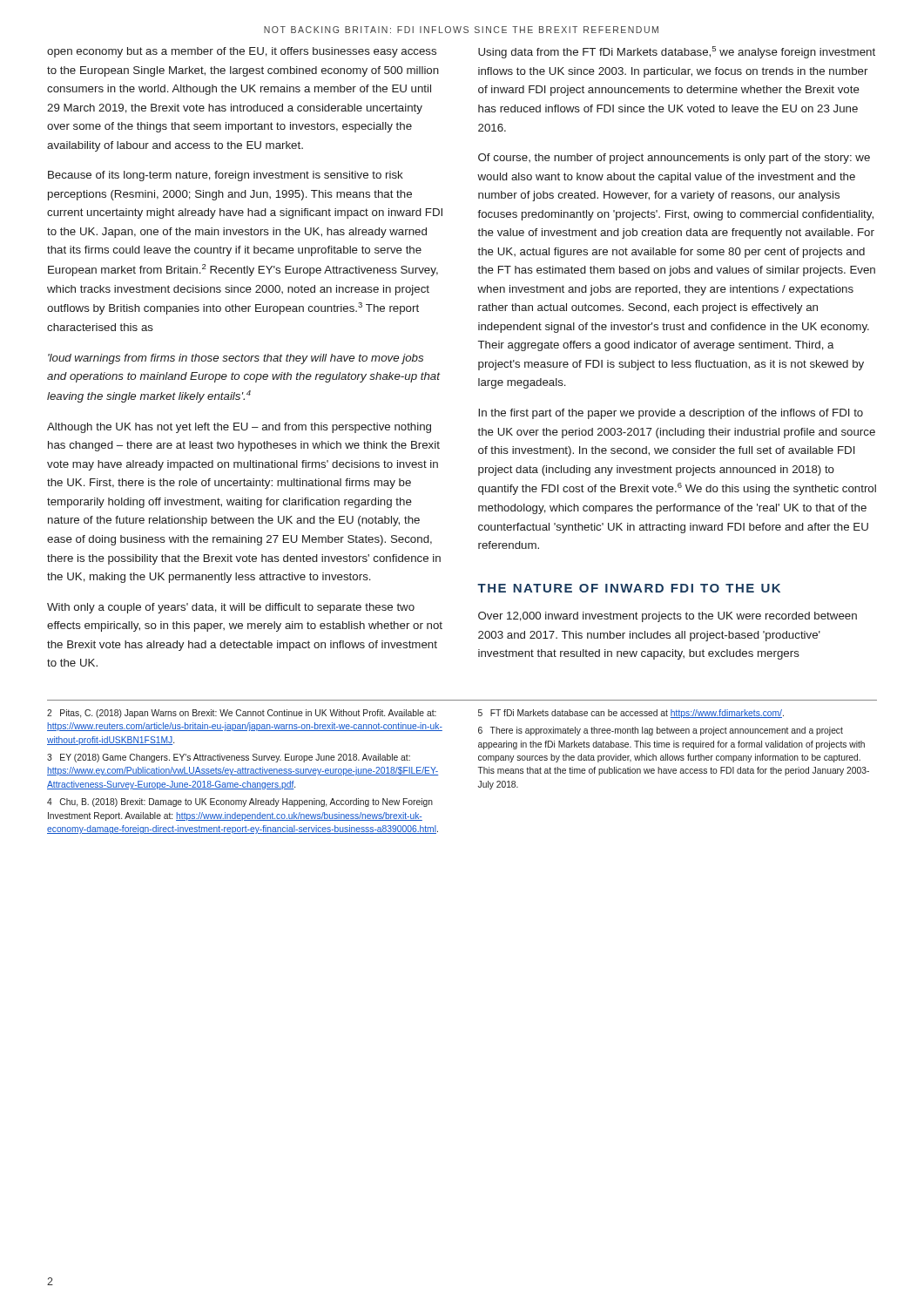
Task: Find the section header
Action: coord(630,587)
